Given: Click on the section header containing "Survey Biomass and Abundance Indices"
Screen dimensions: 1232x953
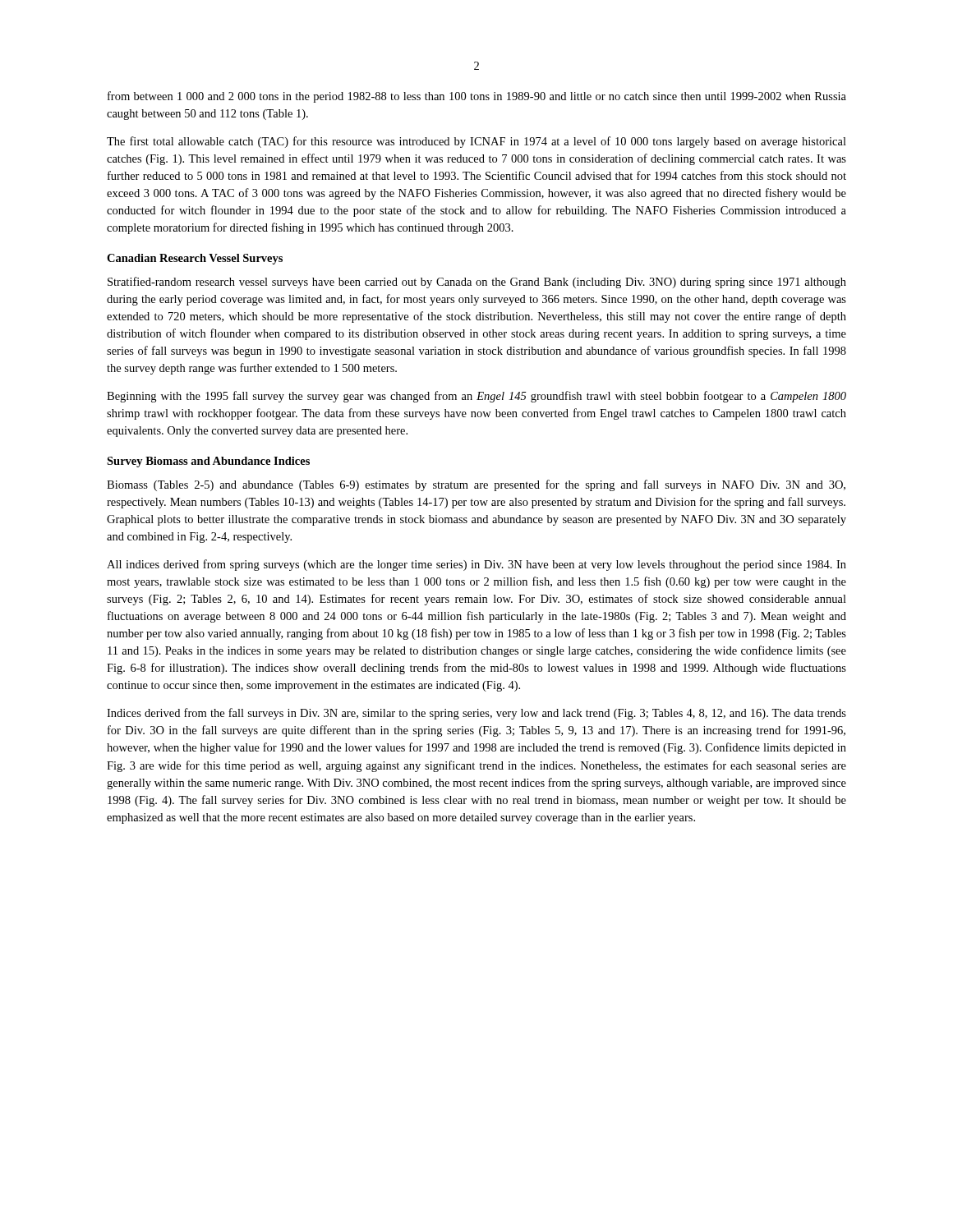Looking at the screenshot, I should click(208, 461).
